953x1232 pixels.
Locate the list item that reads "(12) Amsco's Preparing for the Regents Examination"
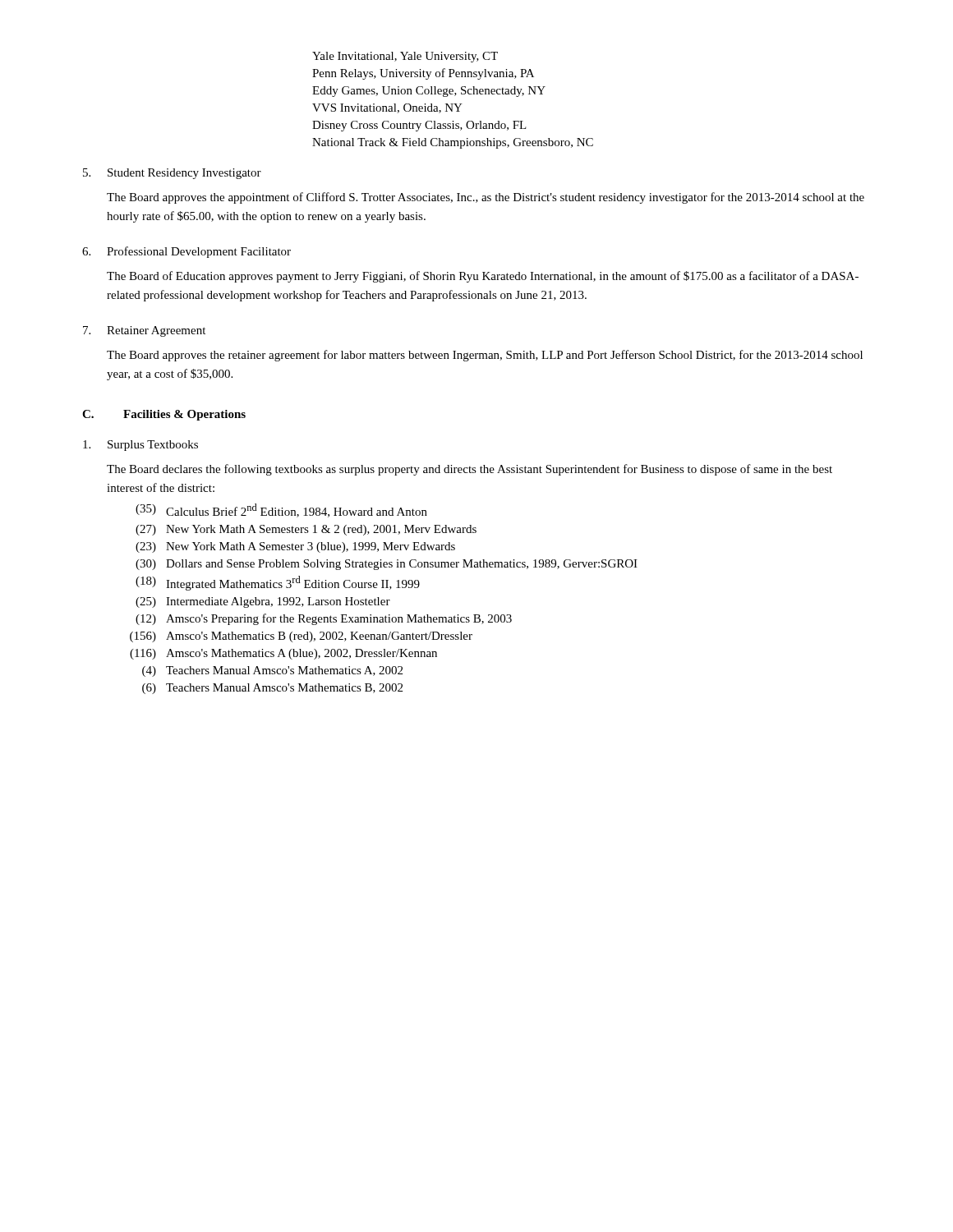pyautogui.click(x=489, y=619)
